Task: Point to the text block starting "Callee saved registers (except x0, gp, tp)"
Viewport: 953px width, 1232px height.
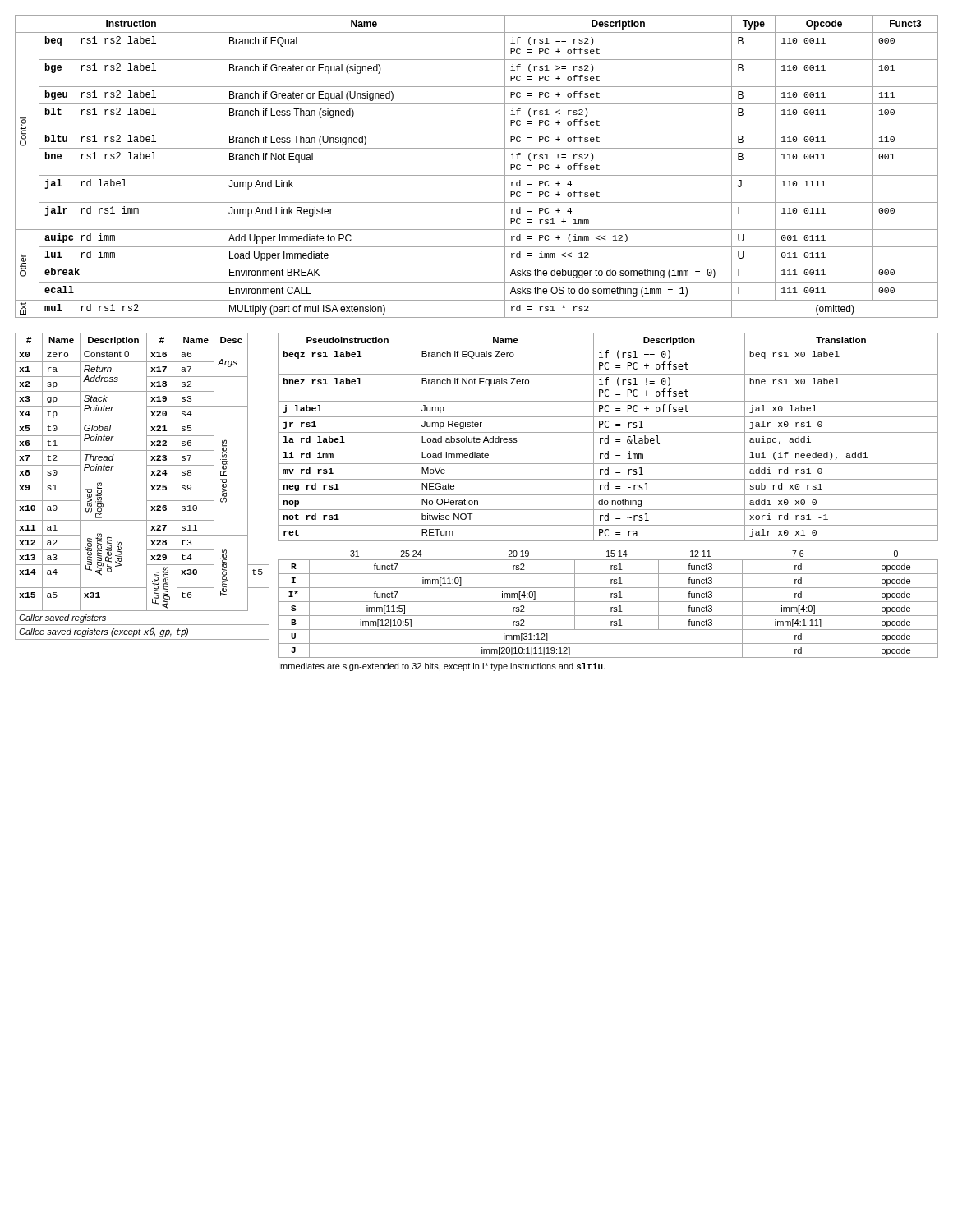Action: [104, 632]
